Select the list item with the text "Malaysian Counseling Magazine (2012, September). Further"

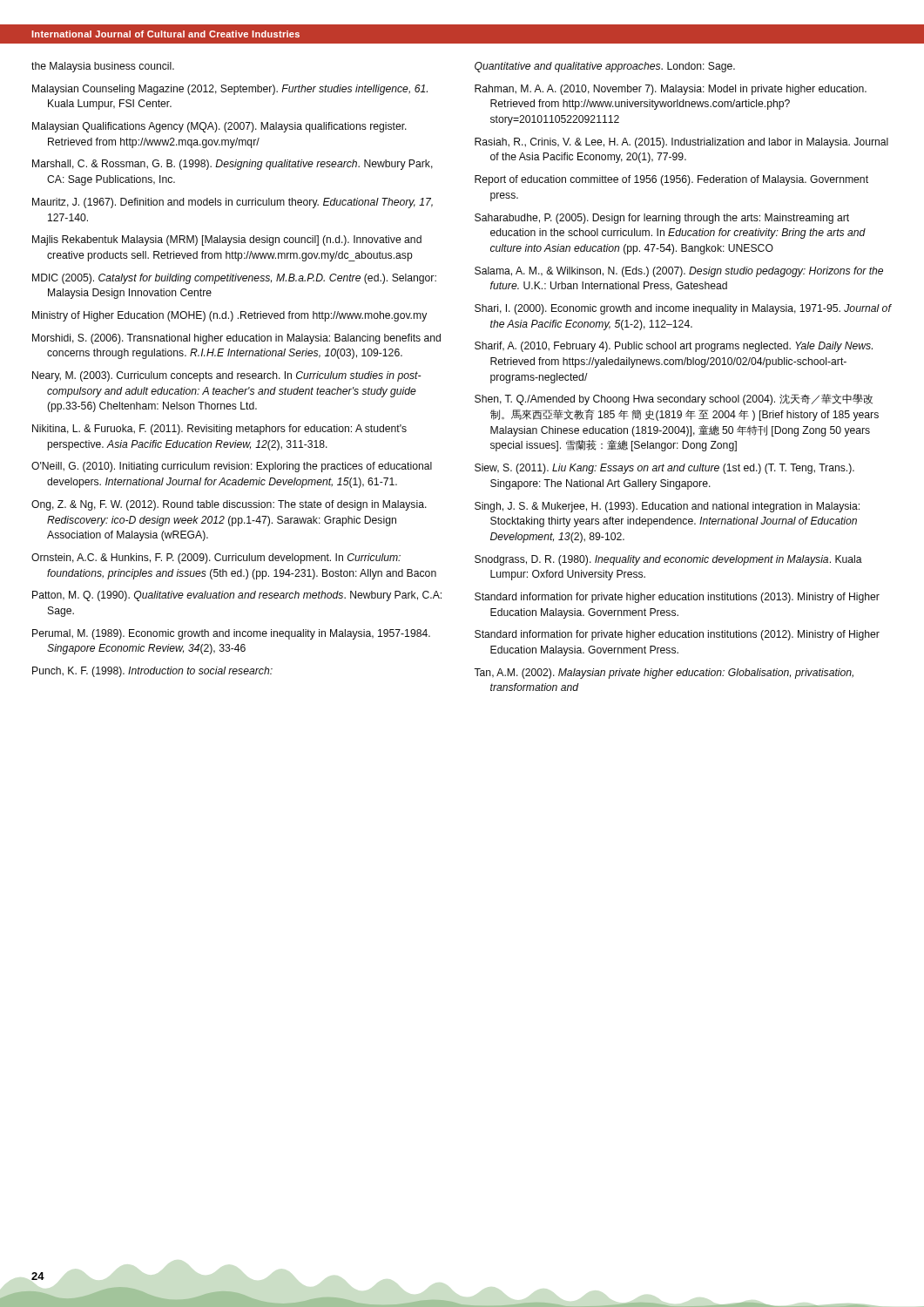tap(230, 96)
